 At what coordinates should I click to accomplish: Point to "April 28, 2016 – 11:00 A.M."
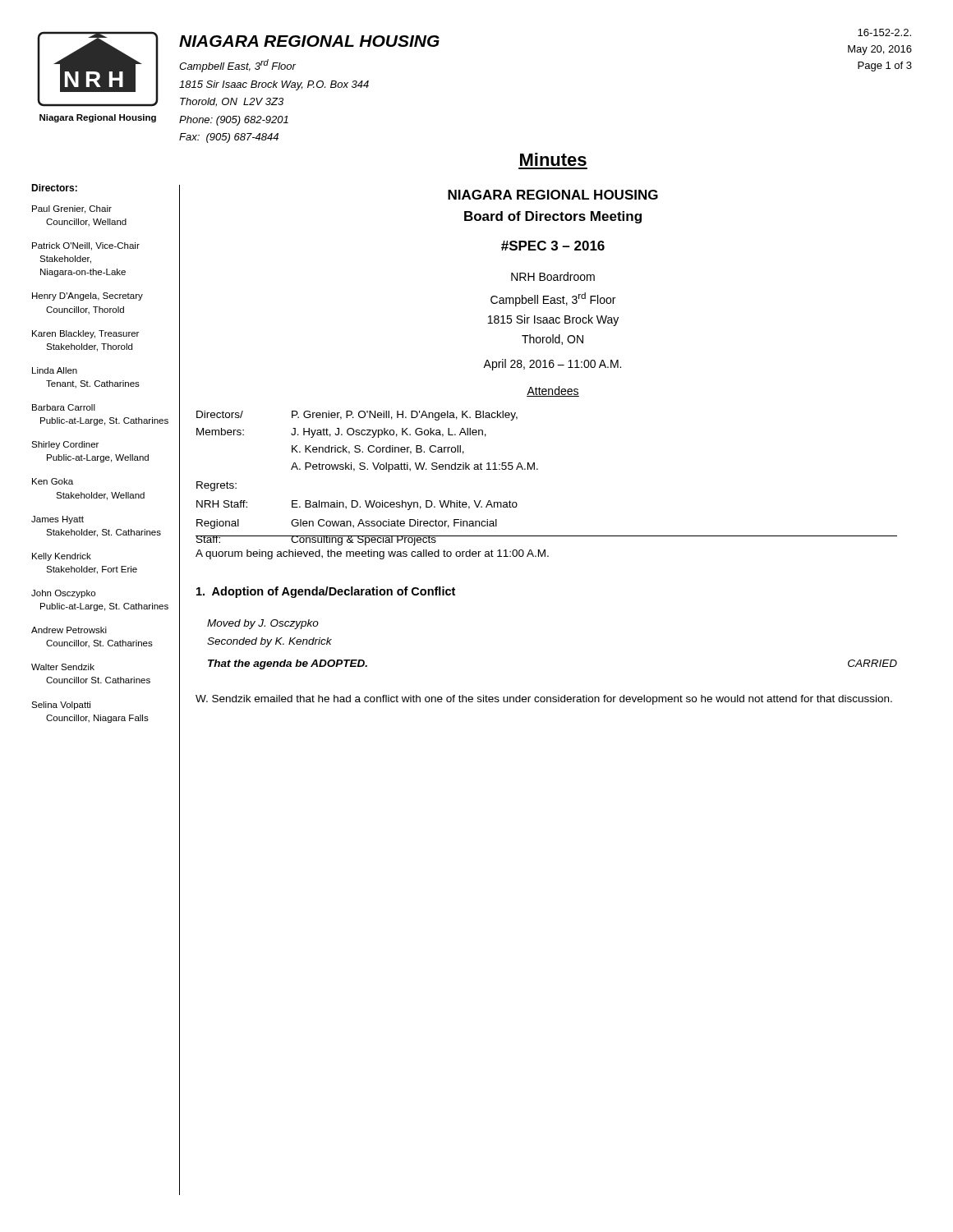click(553, 364)
